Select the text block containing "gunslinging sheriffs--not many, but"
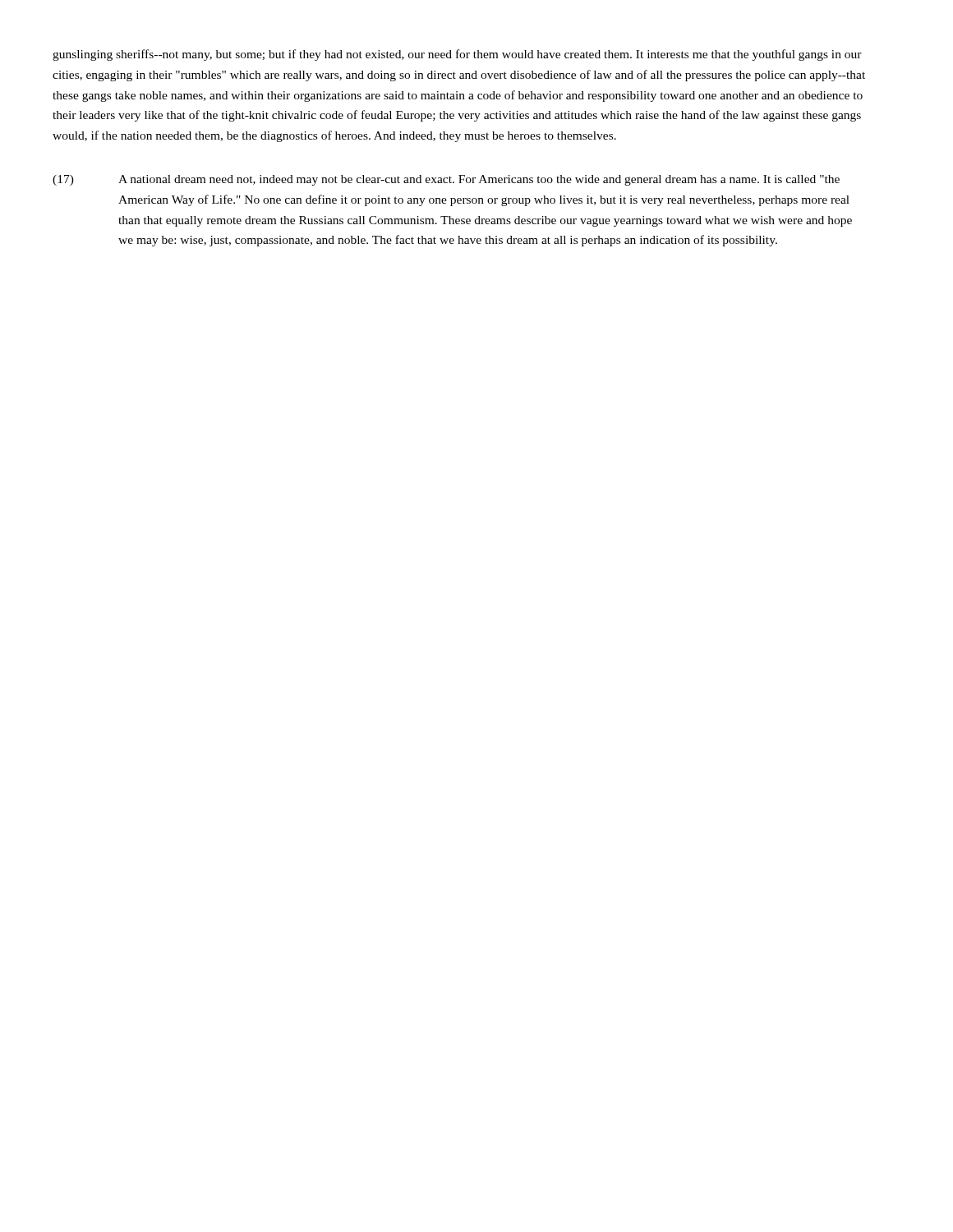This screenshot has width=953, height=1232. point(459,95)
